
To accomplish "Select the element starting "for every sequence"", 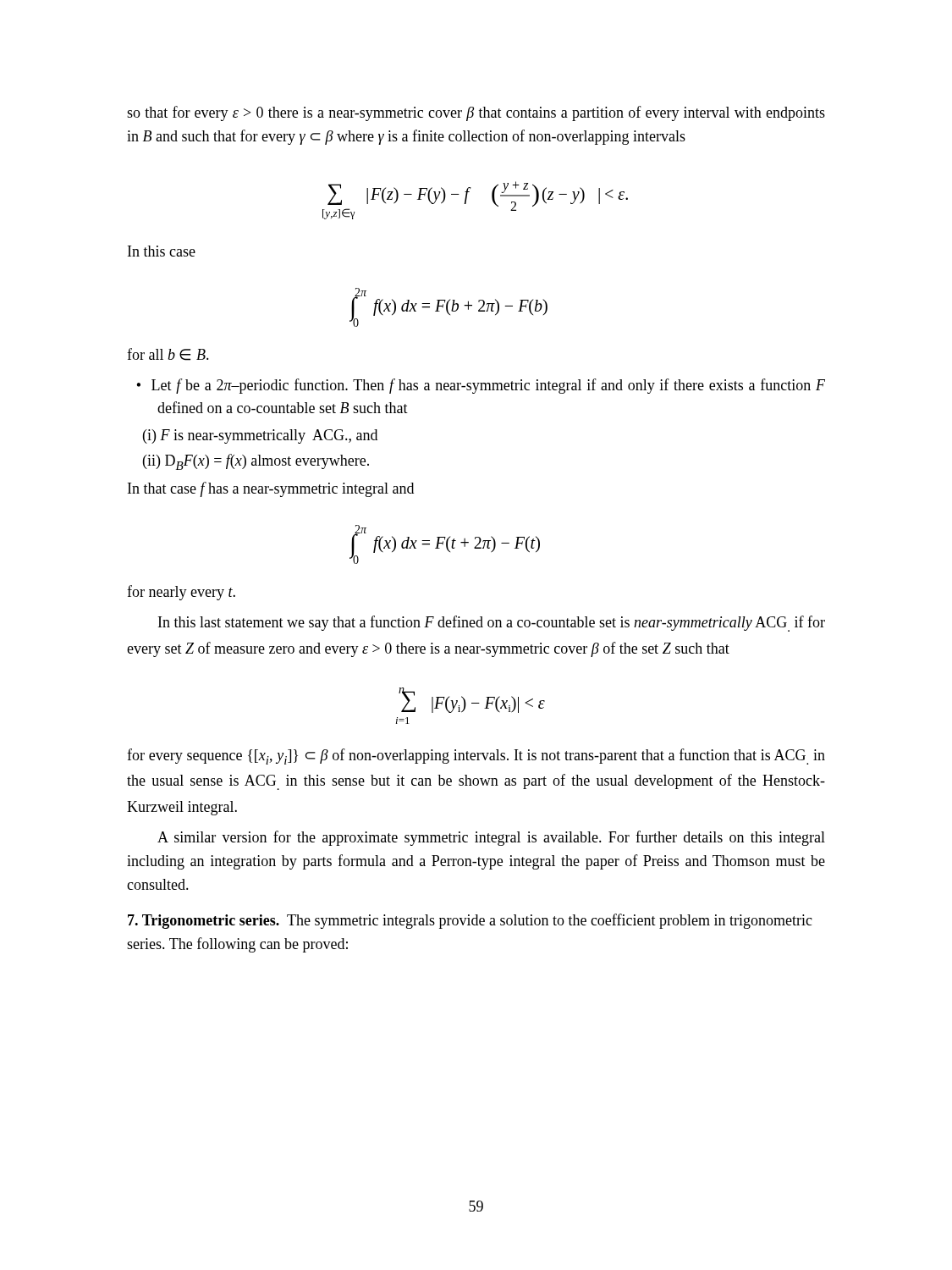I will click(476, 781).
